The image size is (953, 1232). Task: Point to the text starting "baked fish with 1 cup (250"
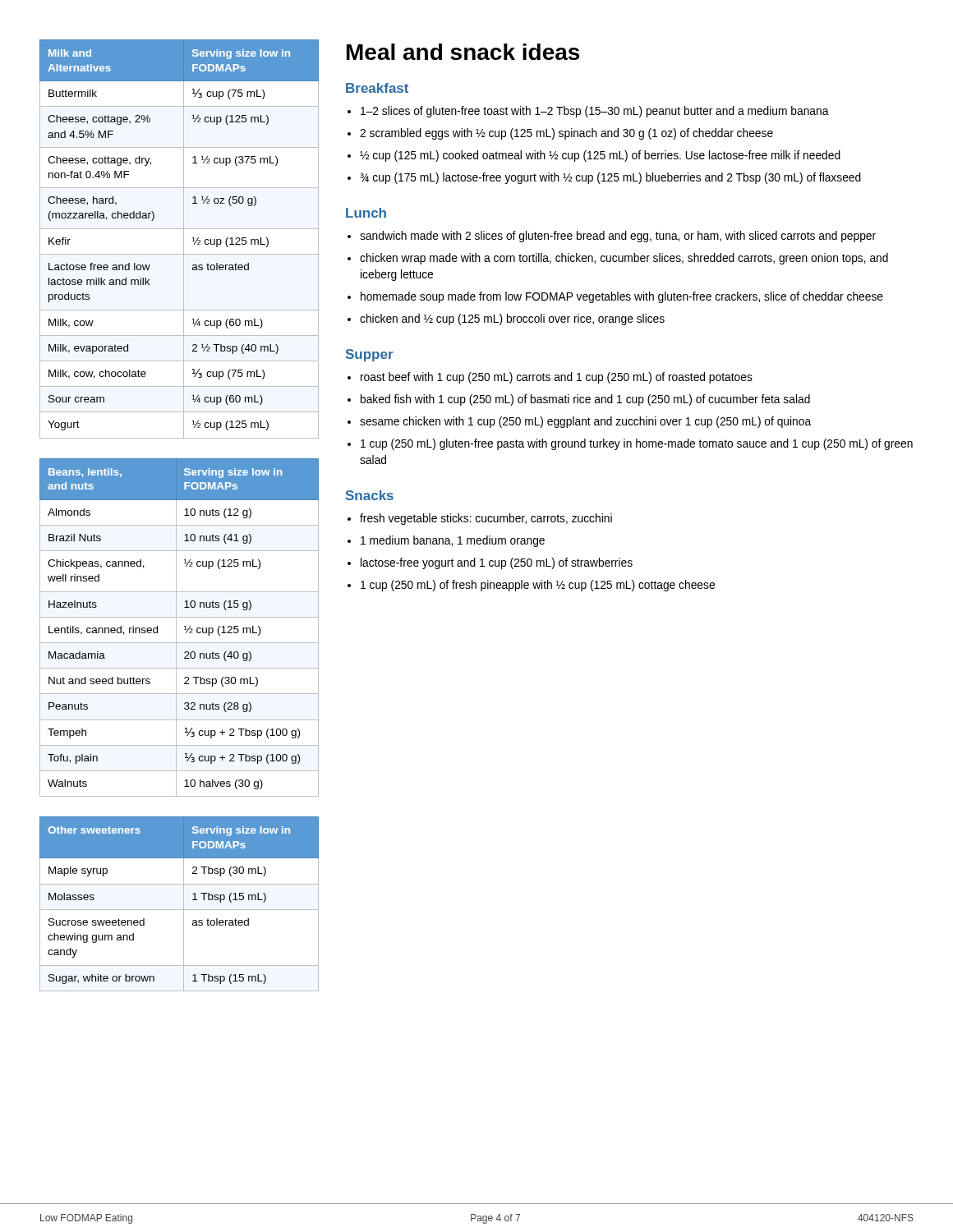pyautogui.click(x=585, y=400)
